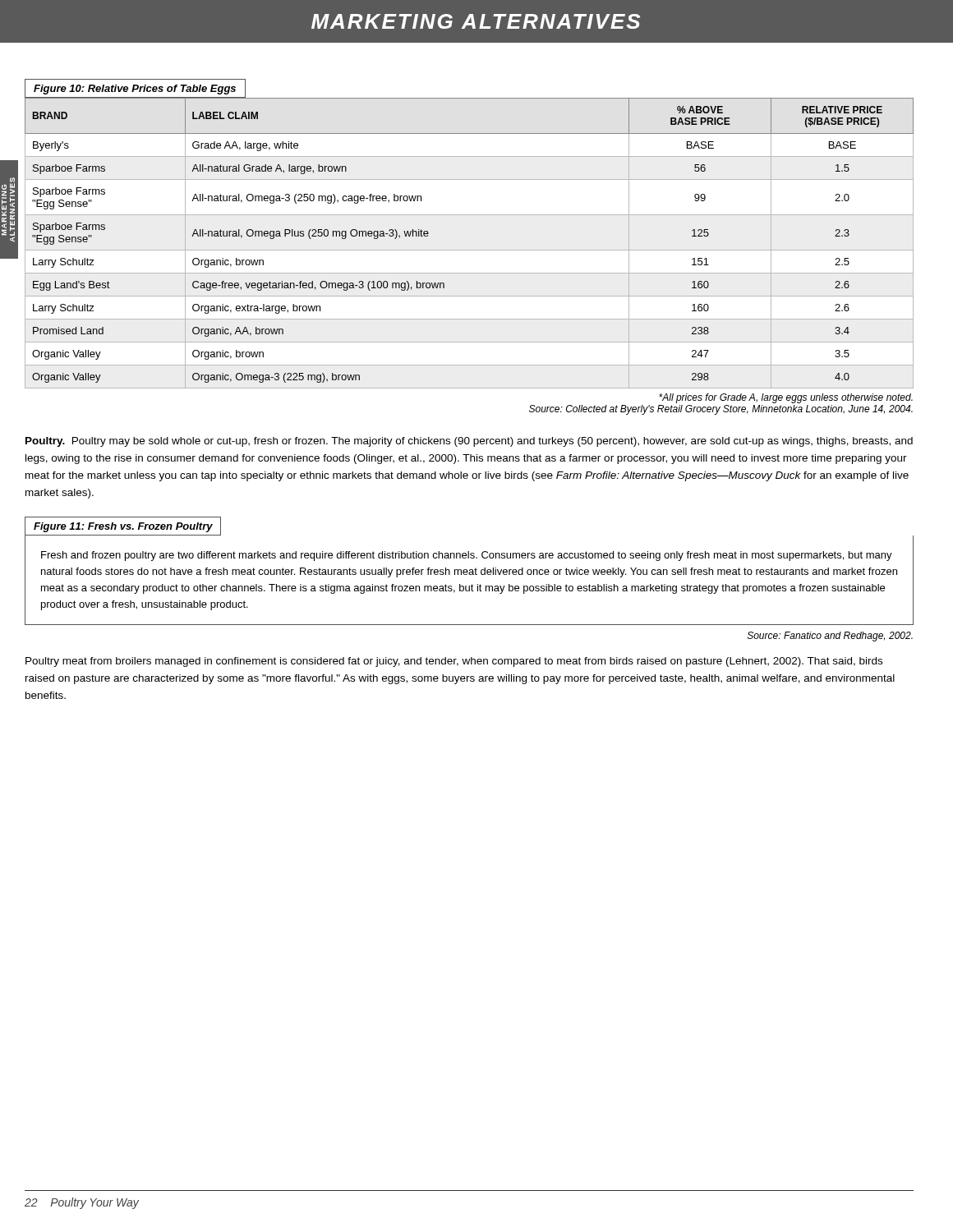Where does it say "Figure 10: Relative Prices of Table Eggs"?
Screen dimensions: 1232x953
pos(135,88)
